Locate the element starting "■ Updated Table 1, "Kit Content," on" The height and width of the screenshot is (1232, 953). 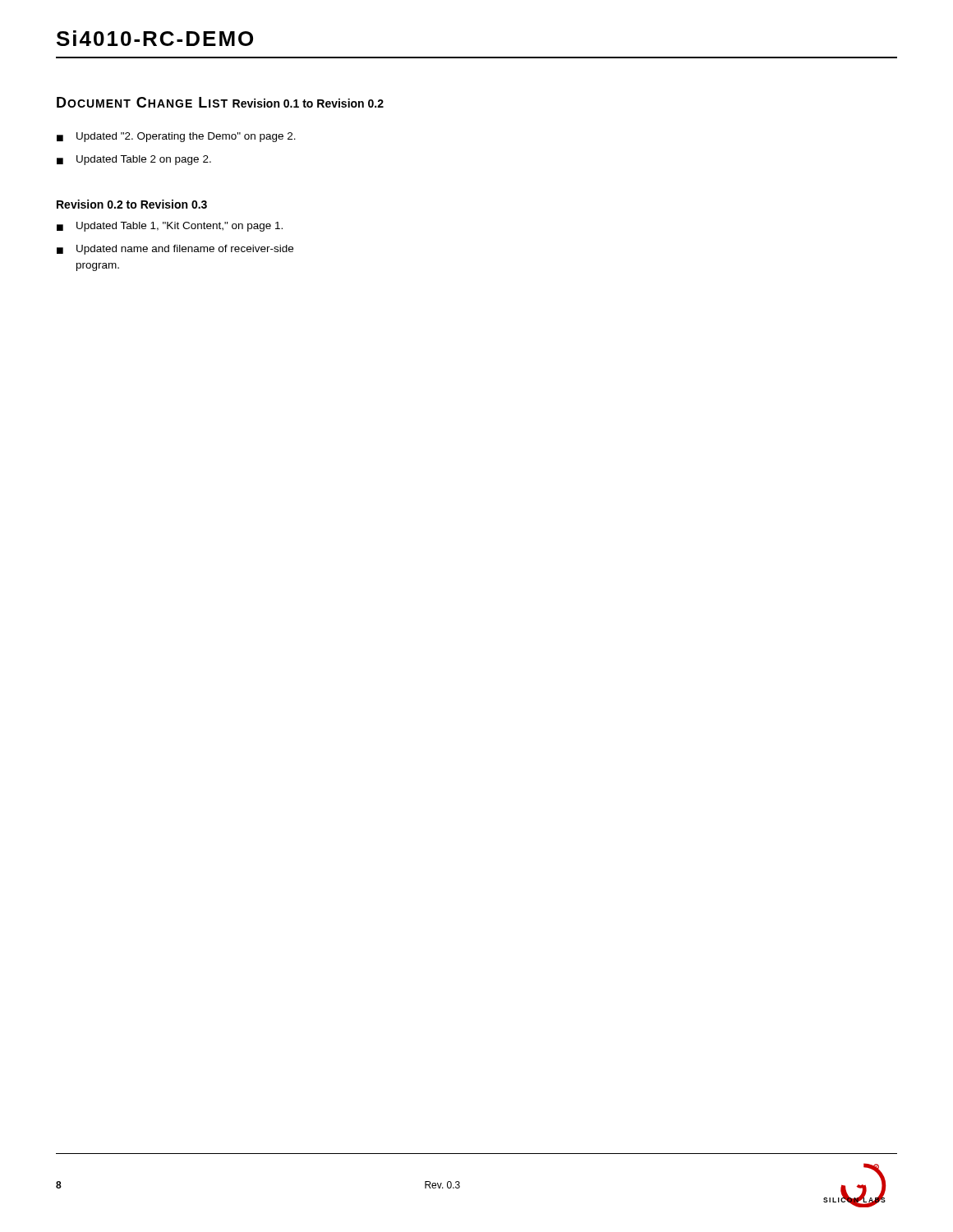(x=170, y=227)
